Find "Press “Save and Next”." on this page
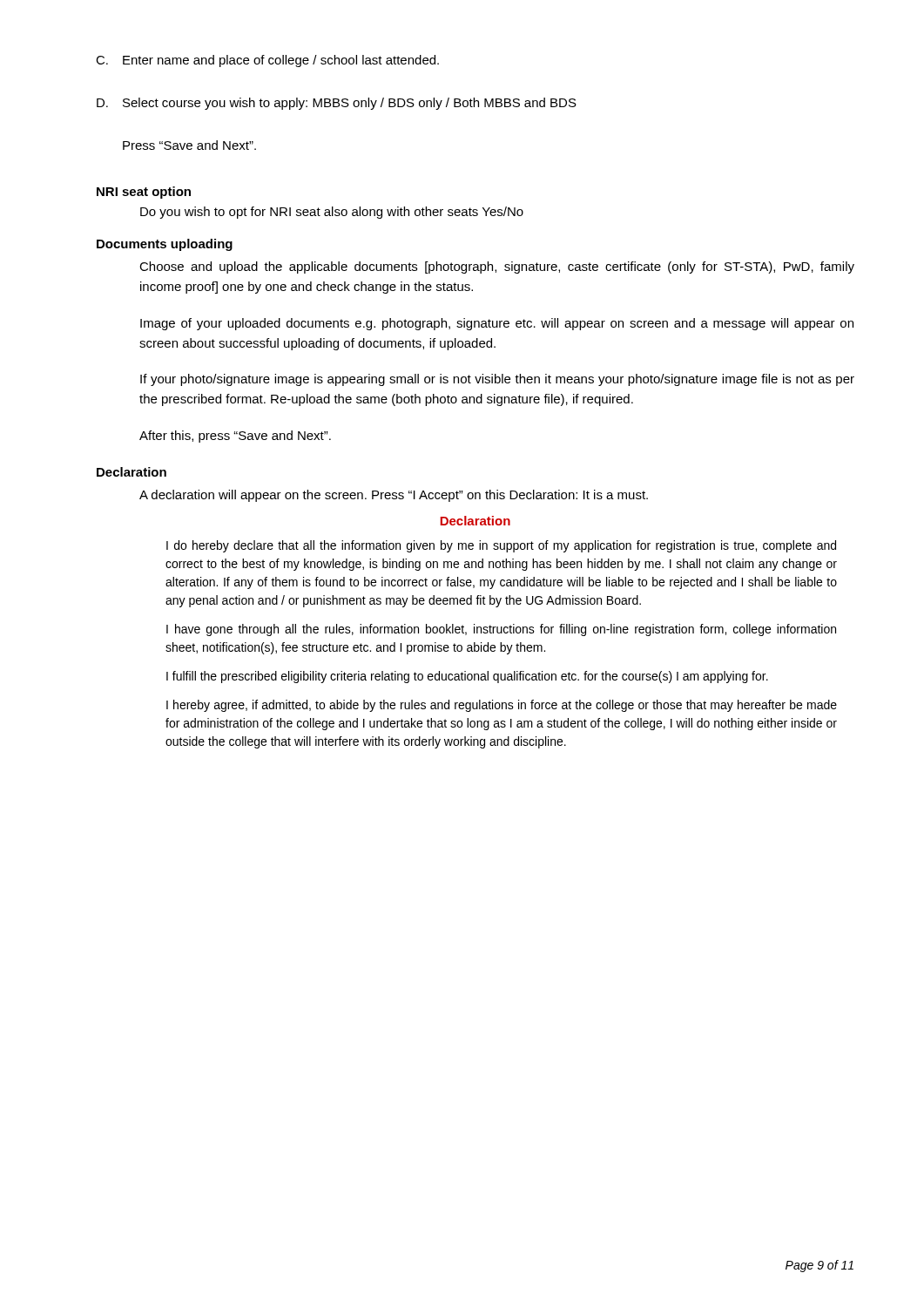The width and height of the screenshot is (924, 1307). pos(189,145)
